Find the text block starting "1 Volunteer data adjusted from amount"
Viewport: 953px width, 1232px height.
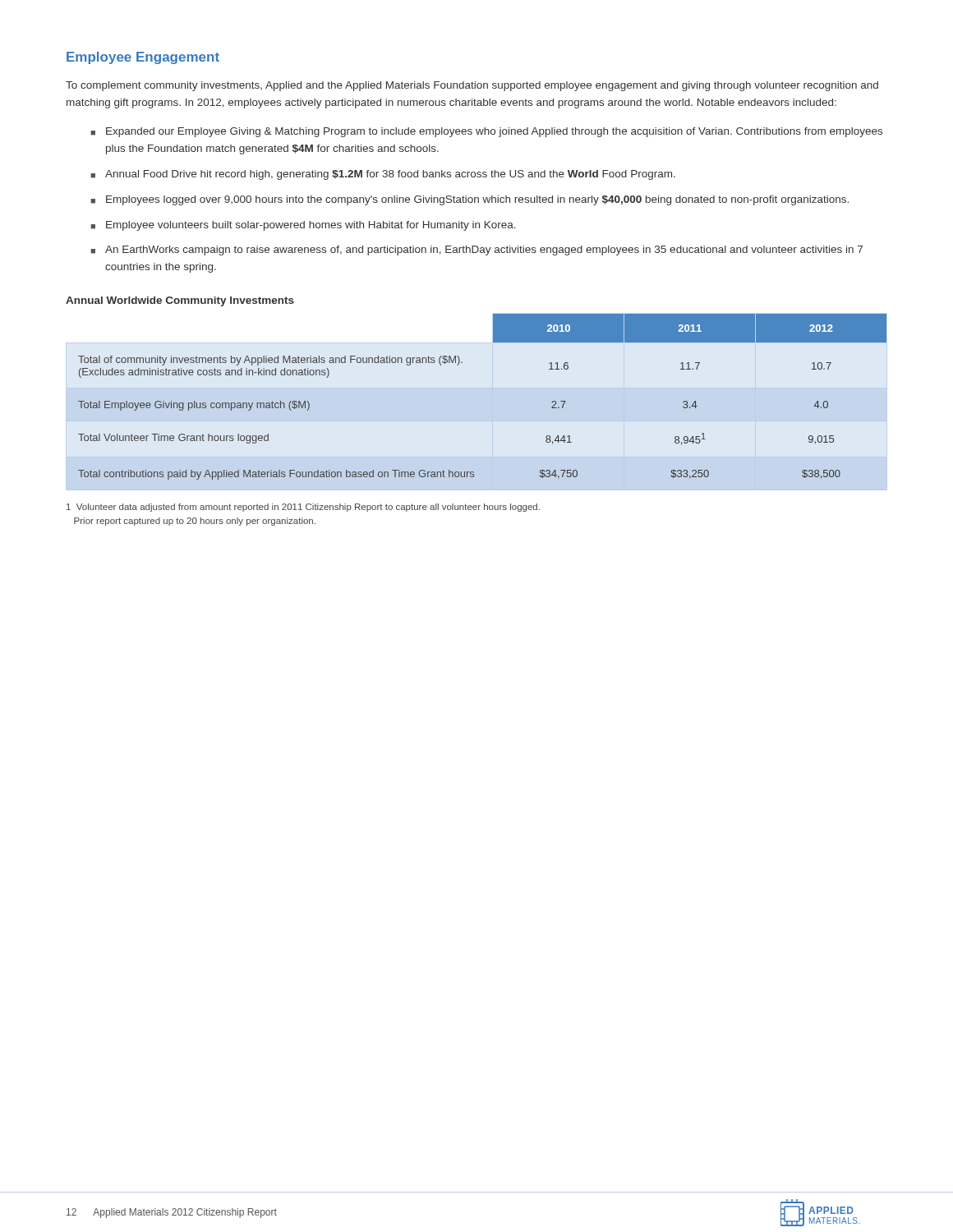tap(303, 514)
